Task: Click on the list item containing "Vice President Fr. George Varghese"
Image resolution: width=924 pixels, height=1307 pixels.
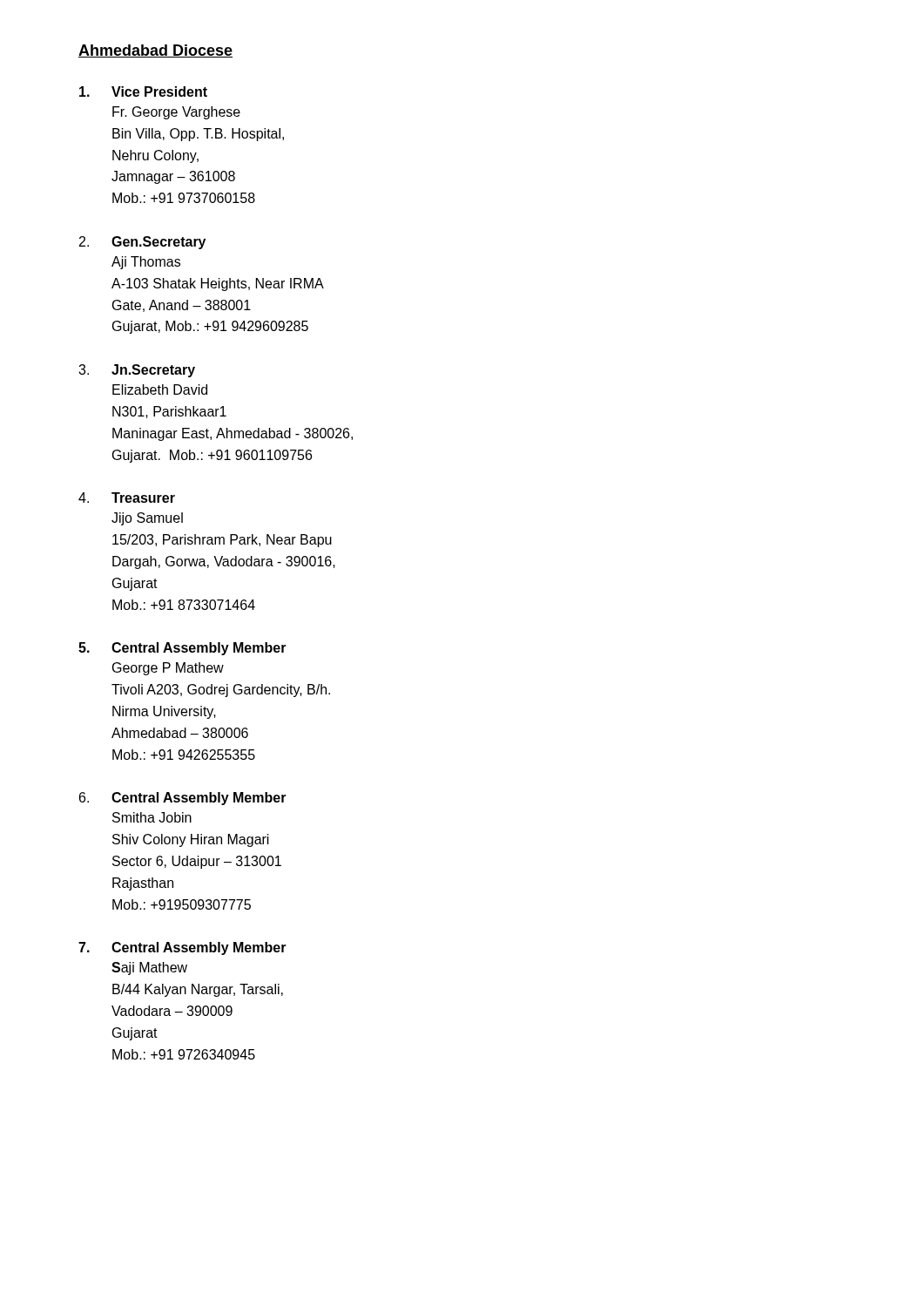Action: click(143, 91)
